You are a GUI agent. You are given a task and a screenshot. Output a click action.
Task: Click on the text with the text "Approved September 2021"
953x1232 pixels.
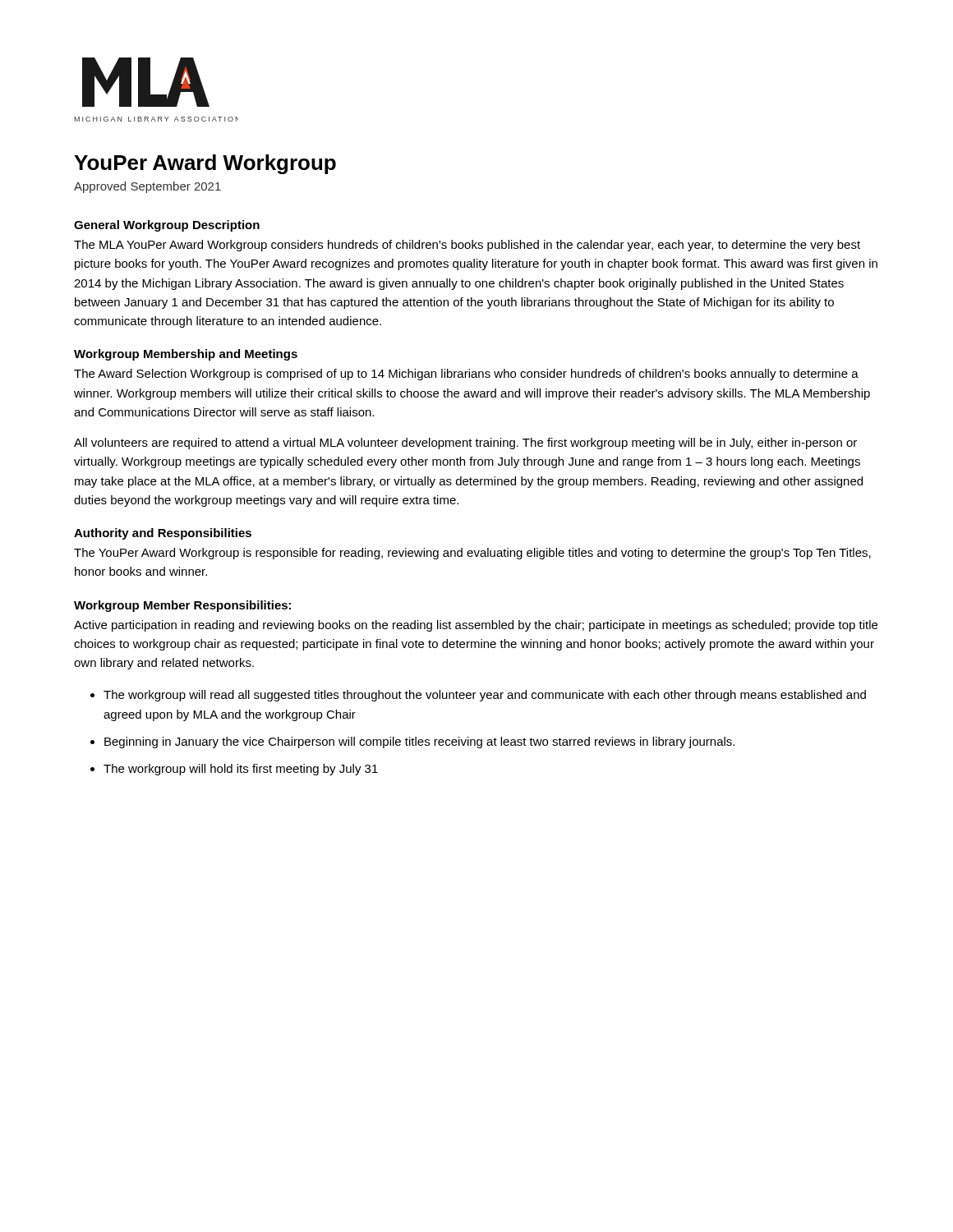148,186
